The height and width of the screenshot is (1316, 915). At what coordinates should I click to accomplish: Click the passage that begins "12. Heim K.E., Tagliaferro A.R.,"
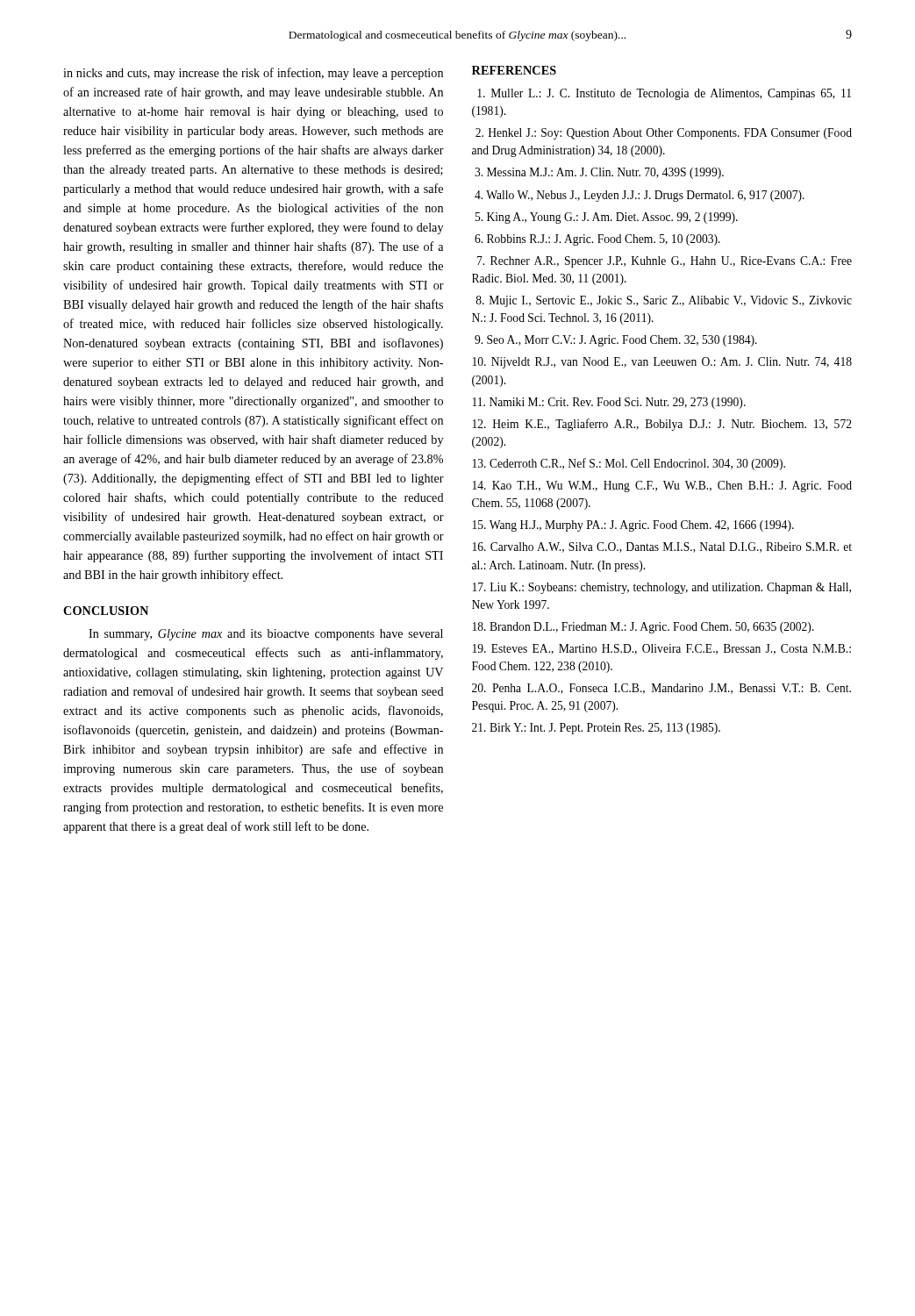(662, 433)
